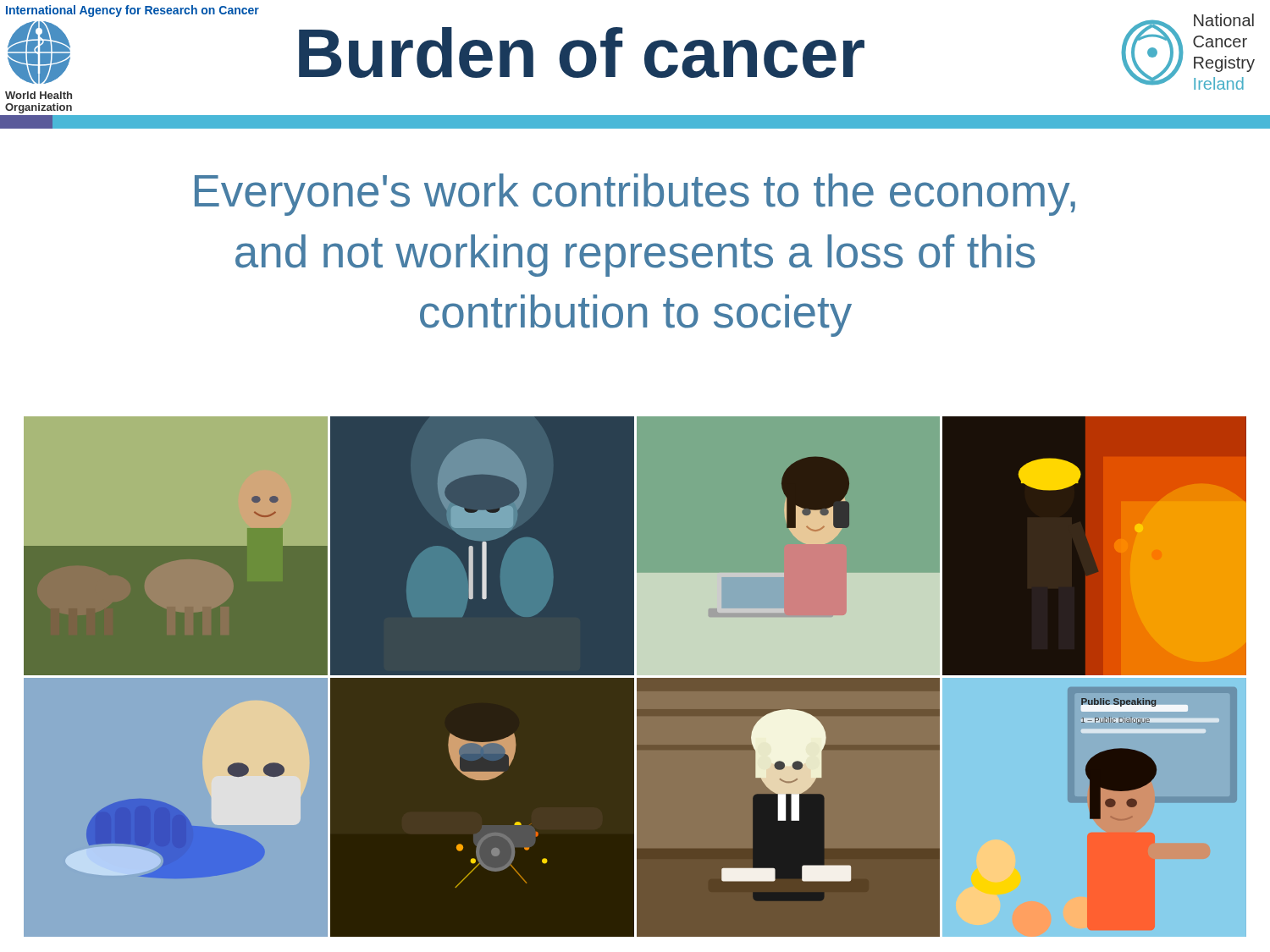Viewport: 1270px width, 952px height.
Task: Click on the photo
Action: pos(635,677)
